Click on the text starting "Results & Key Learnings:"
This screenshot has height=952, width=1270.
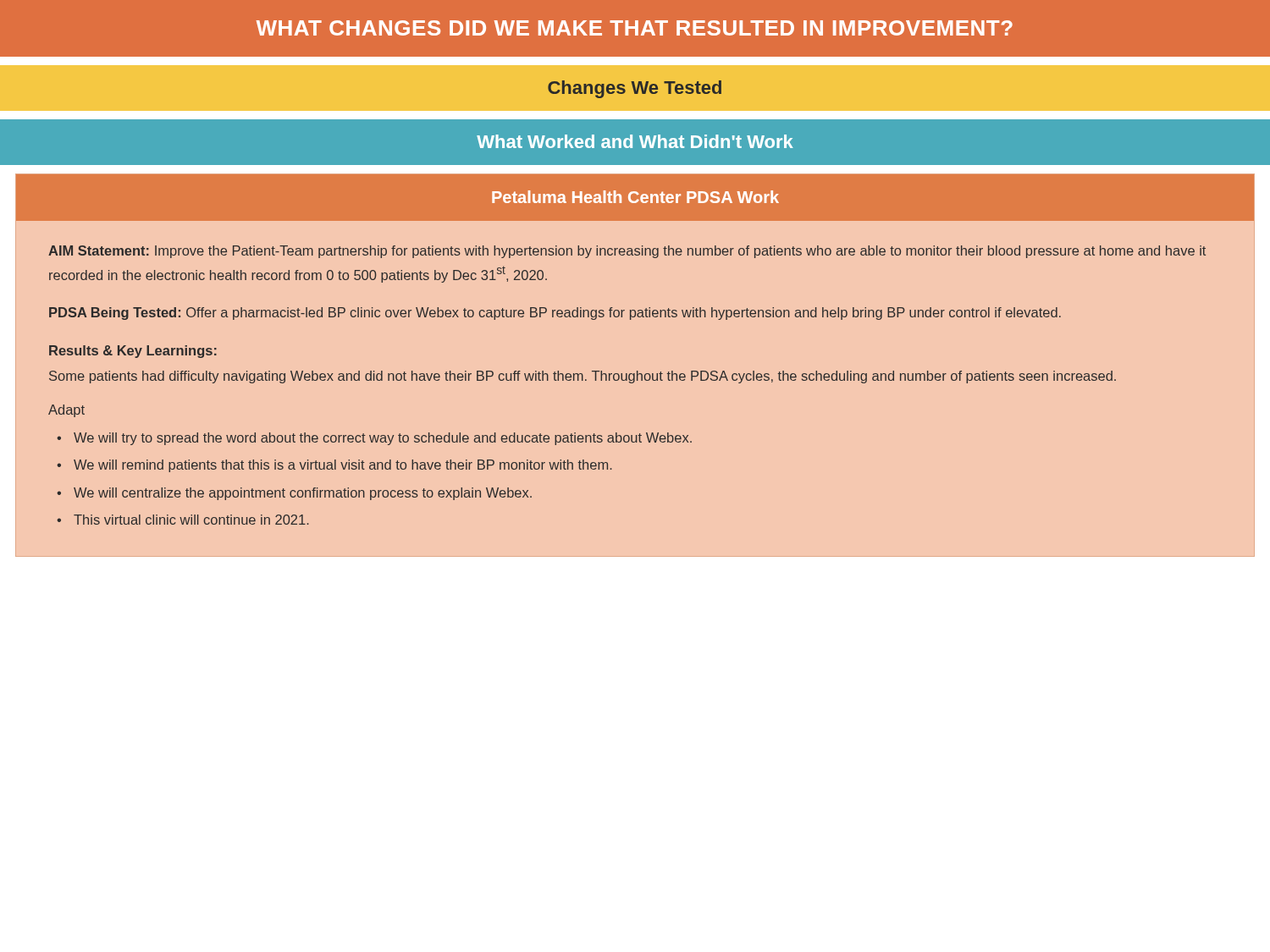[x=635, y=363]
